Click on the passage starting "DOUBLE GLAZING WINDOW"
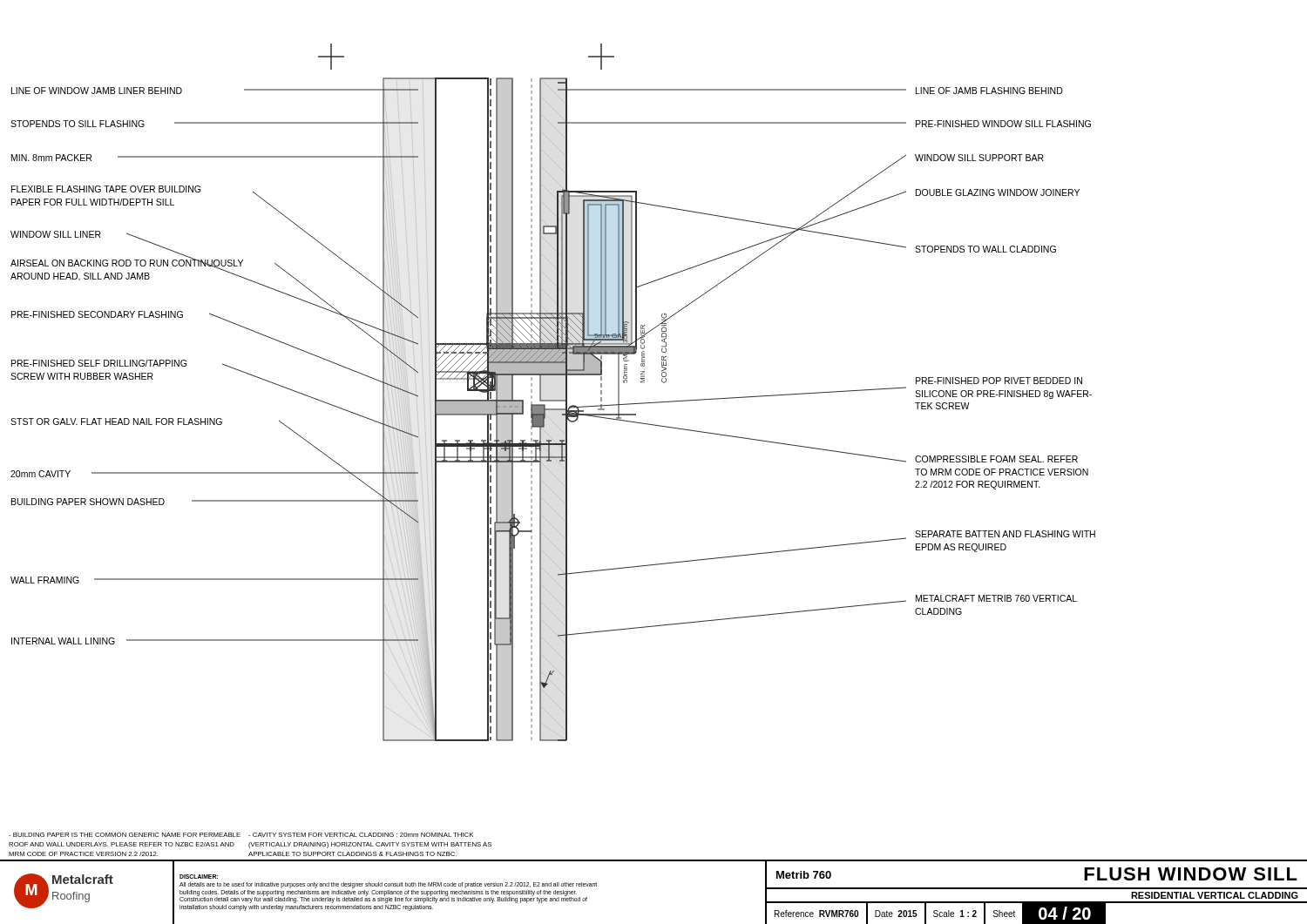The image size is (1307, 924). pos(997,192)
